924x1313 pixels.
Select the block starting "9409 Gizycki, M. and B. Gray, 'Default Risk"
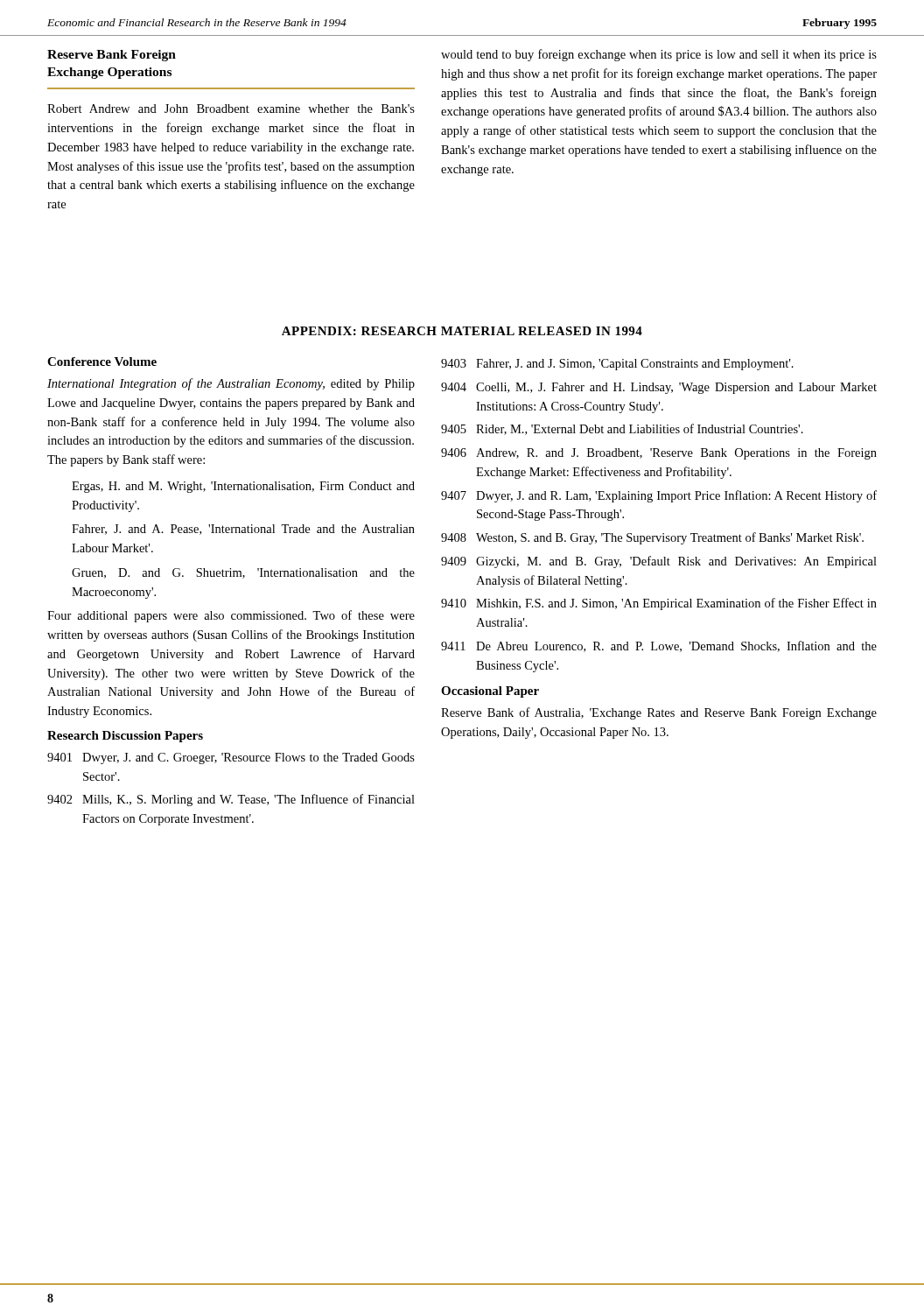click(x=659, y=571)
